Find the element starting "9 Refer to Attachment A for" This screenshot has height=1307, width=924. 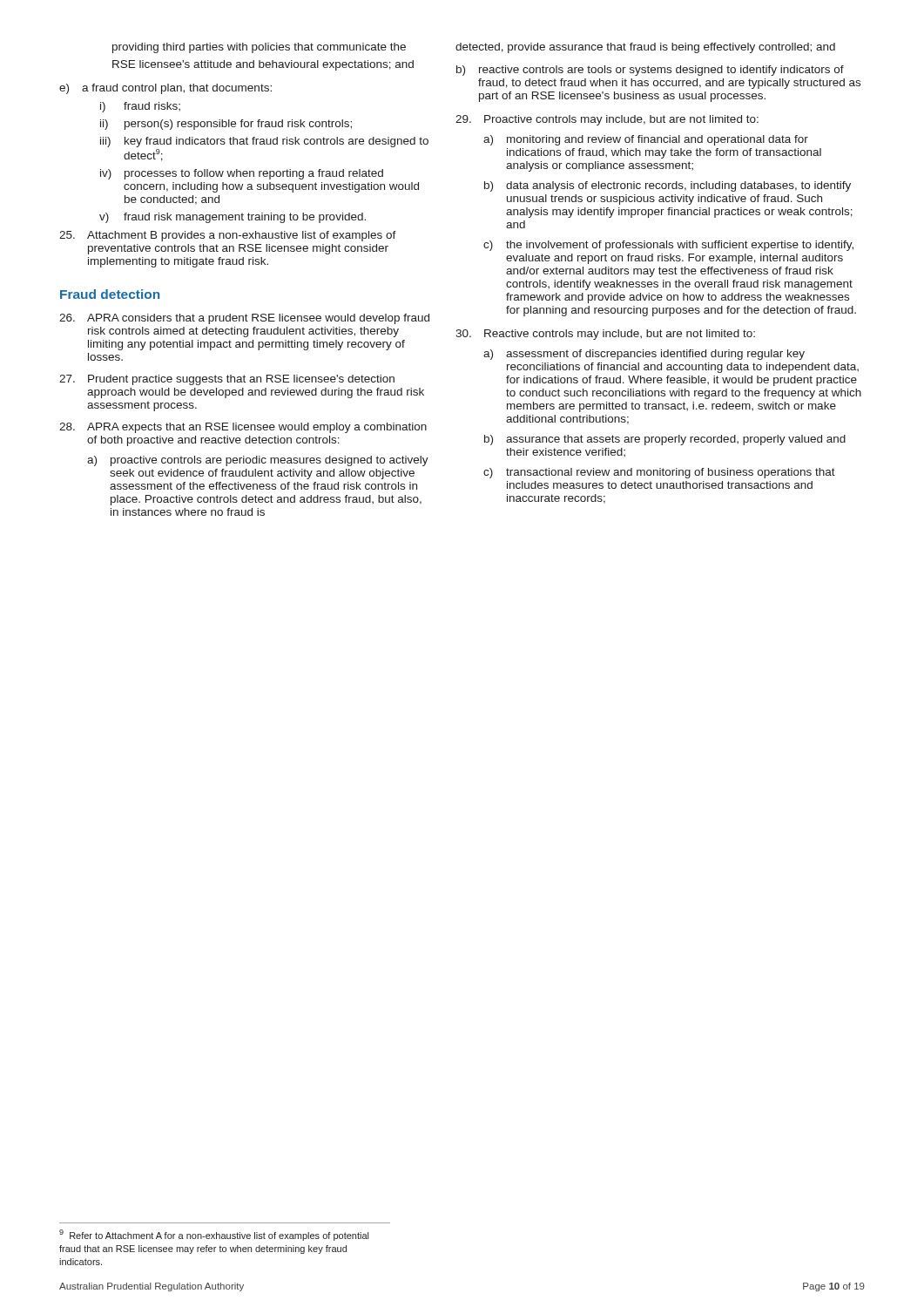point(214,1247)
